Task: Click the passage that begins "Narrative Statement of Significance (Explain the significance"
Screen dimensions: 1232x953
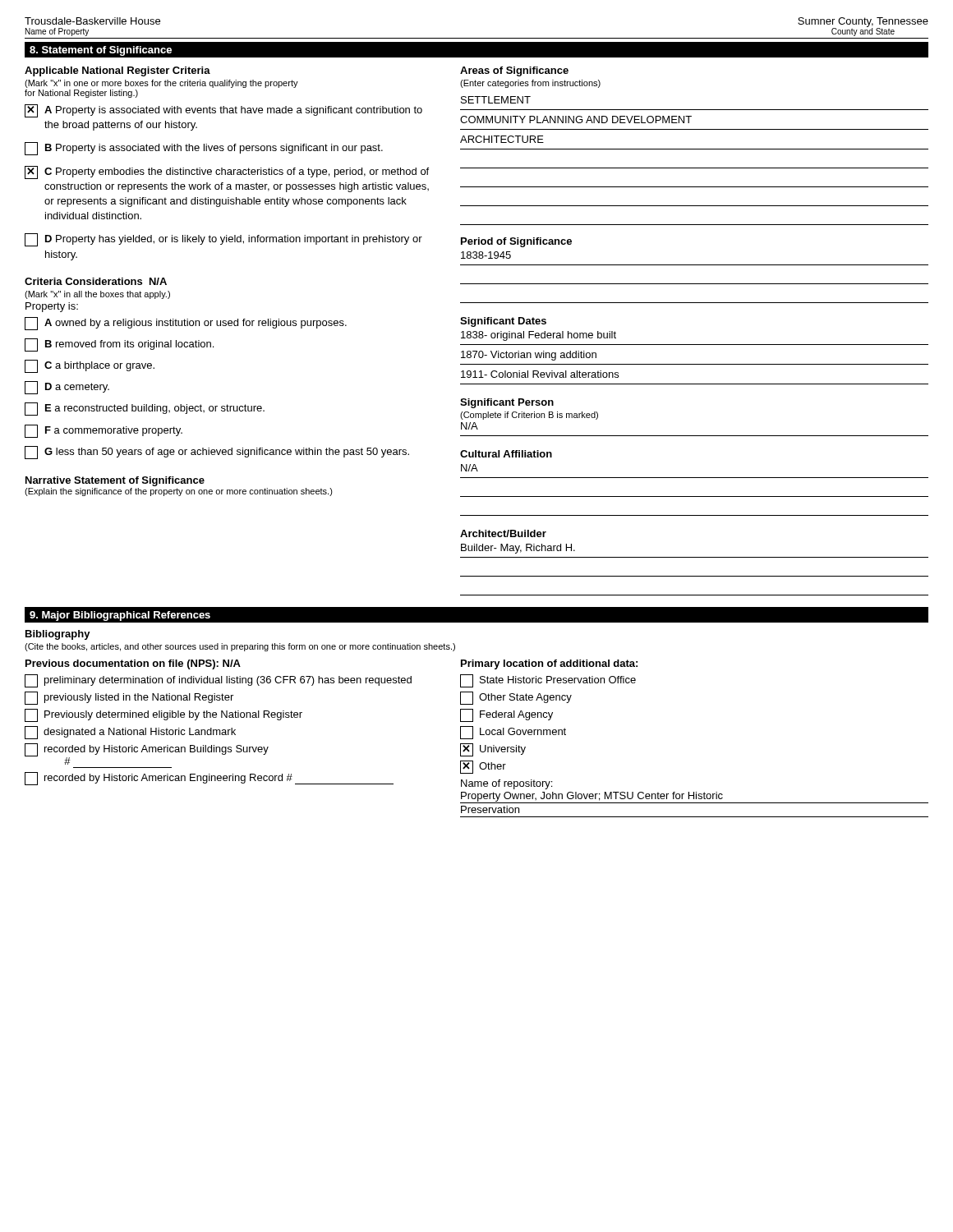Action: click(x=231, y=485)
